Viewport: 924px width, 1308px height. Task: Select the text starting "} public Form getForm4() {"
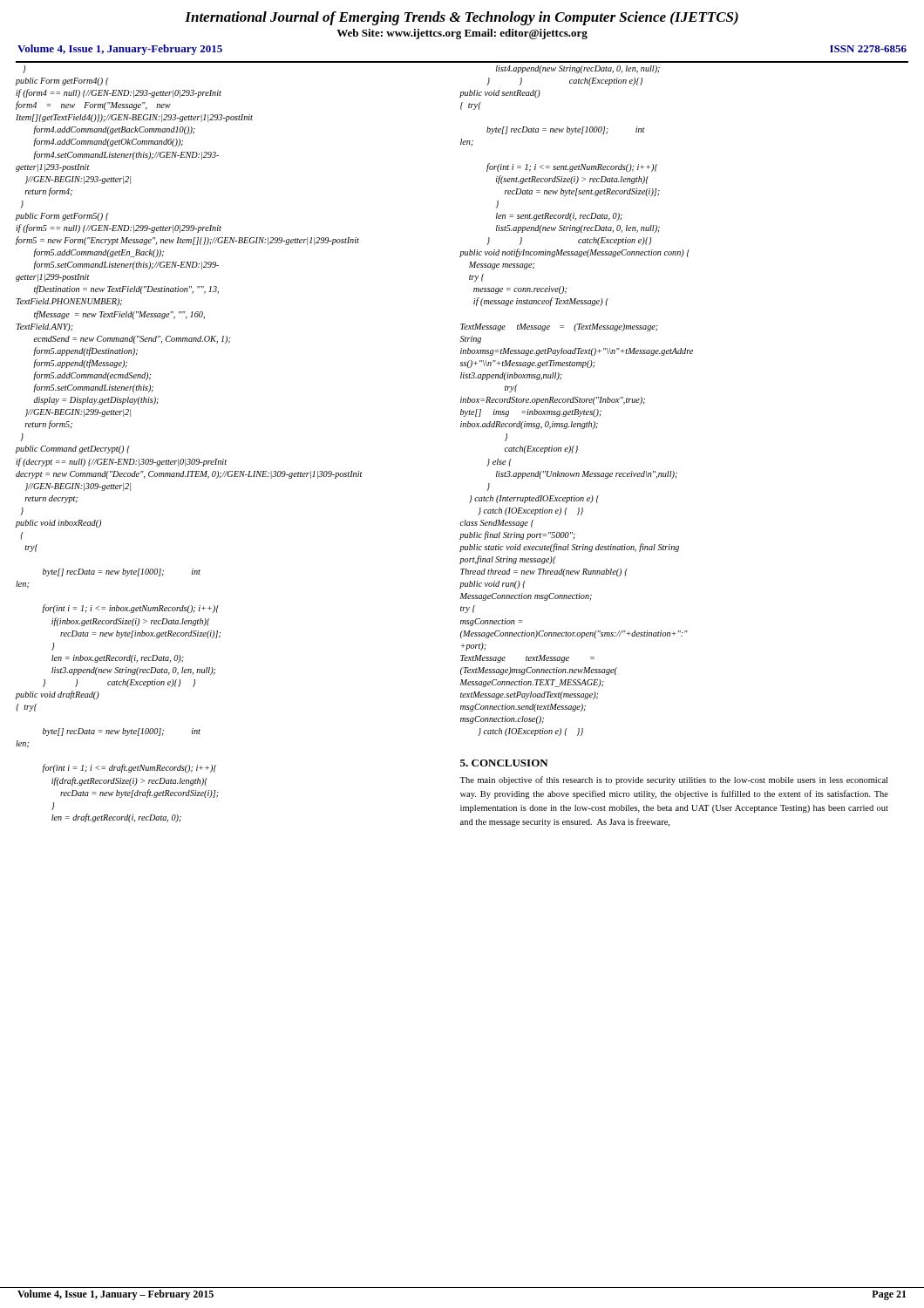pos(230,449)
